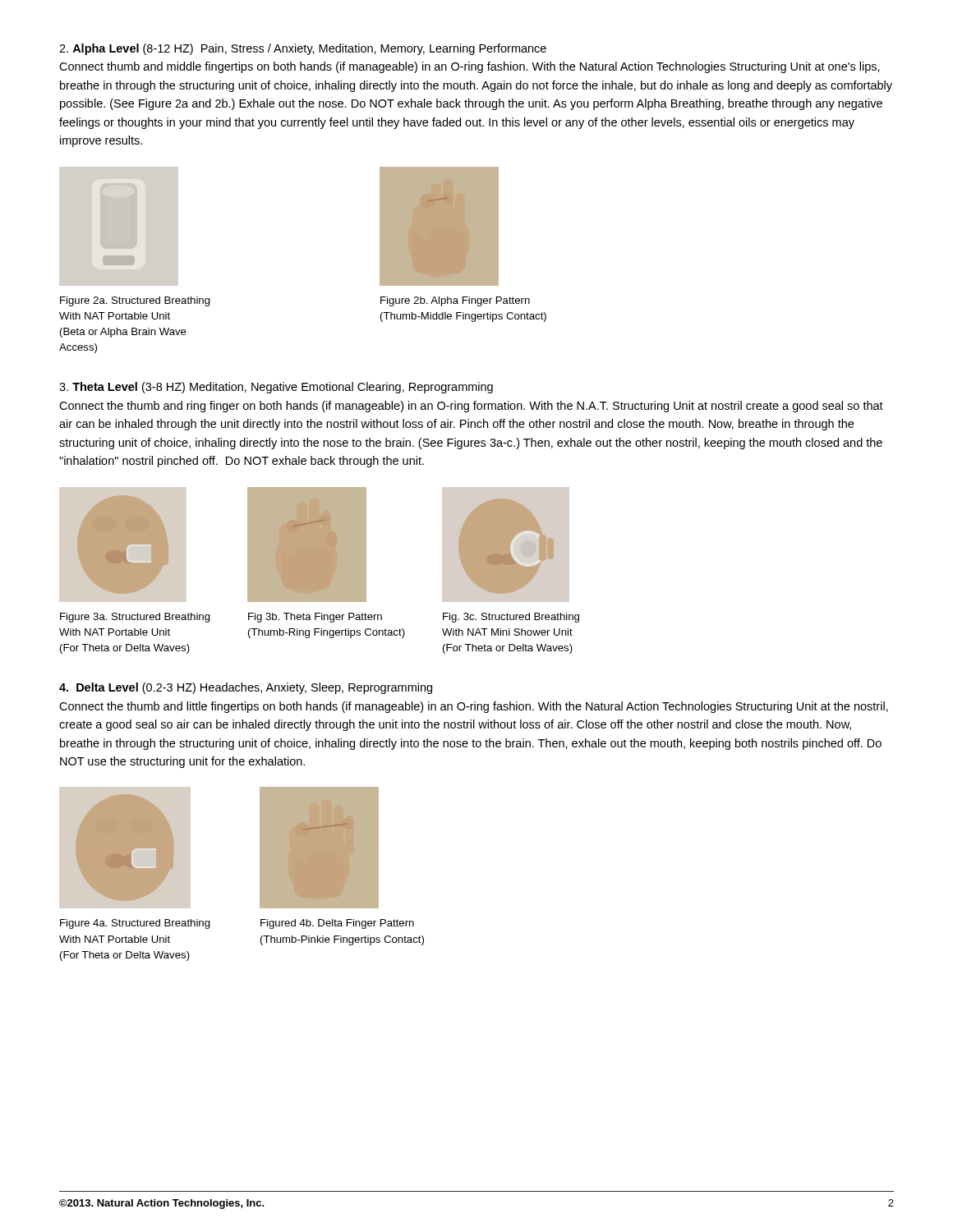The height and width of the screenshot is (1232, 953).
Task: Where is the passage that starts "Alpha Level (8-12 HZ) Pain,"?
Action: (476, 95)
